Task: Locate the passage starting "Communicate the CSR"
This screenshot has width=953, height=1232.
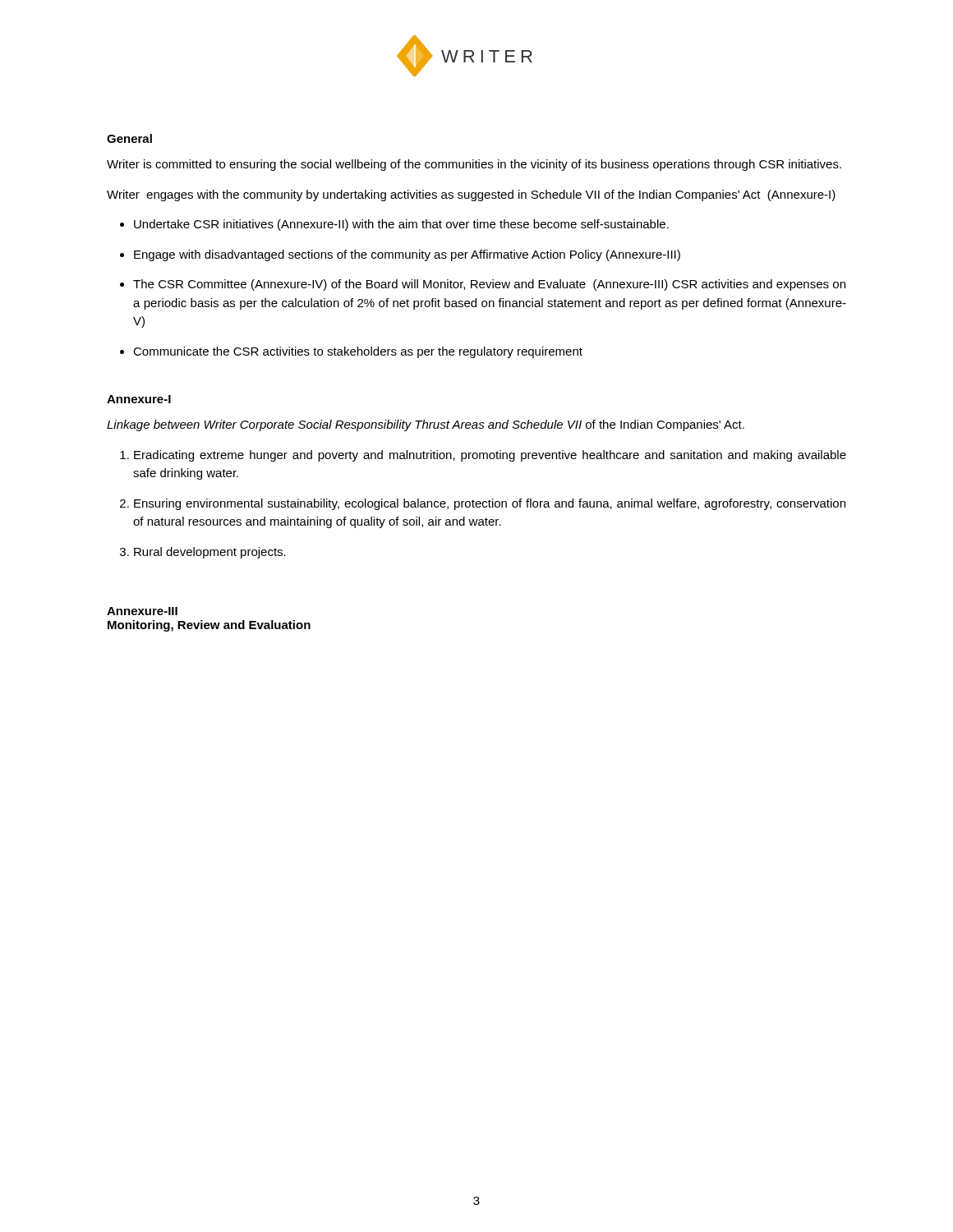Action: pyautogui.click(x=358, y=351)
